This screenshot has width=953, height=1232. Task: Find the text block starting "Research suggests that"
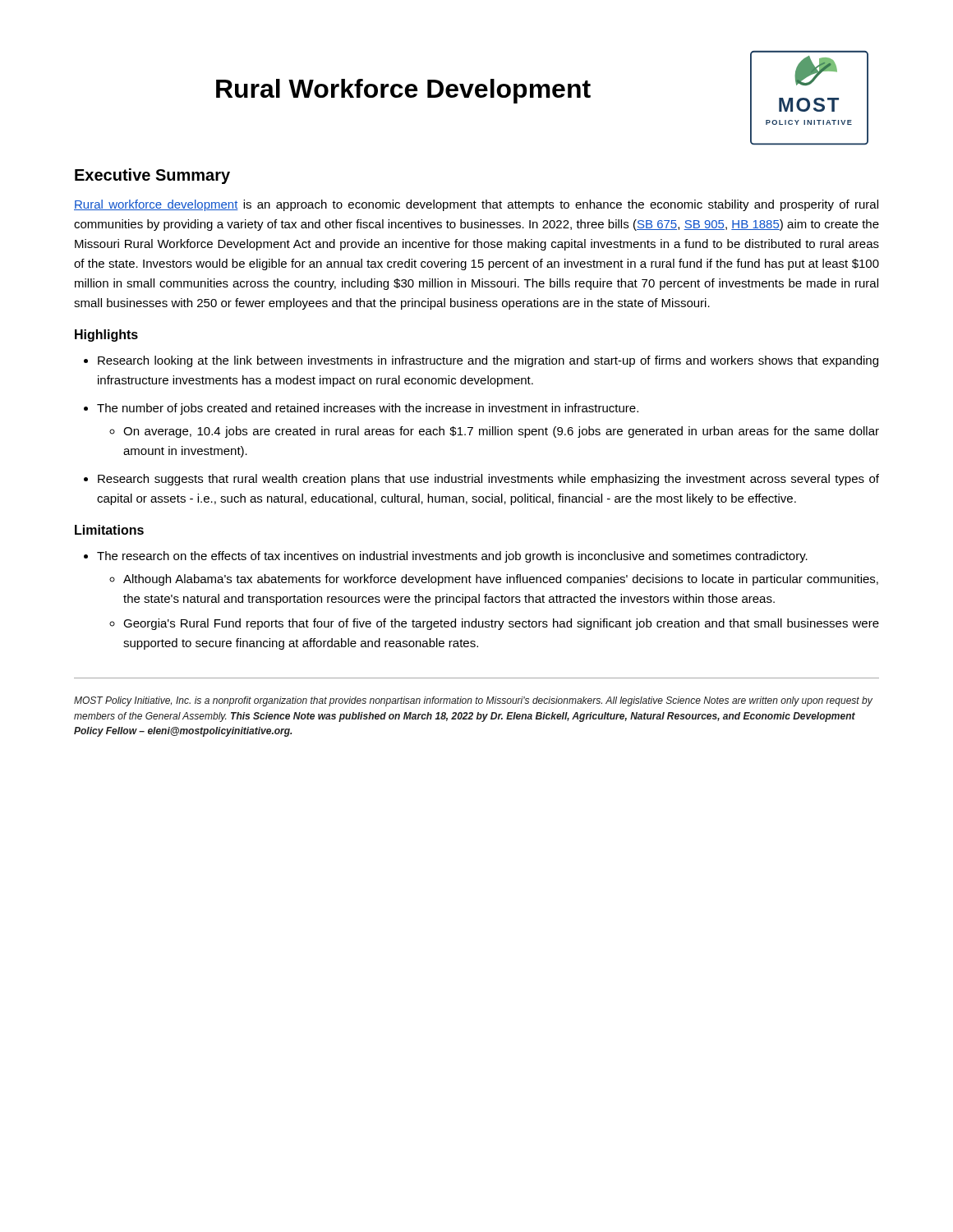point(476,489)
